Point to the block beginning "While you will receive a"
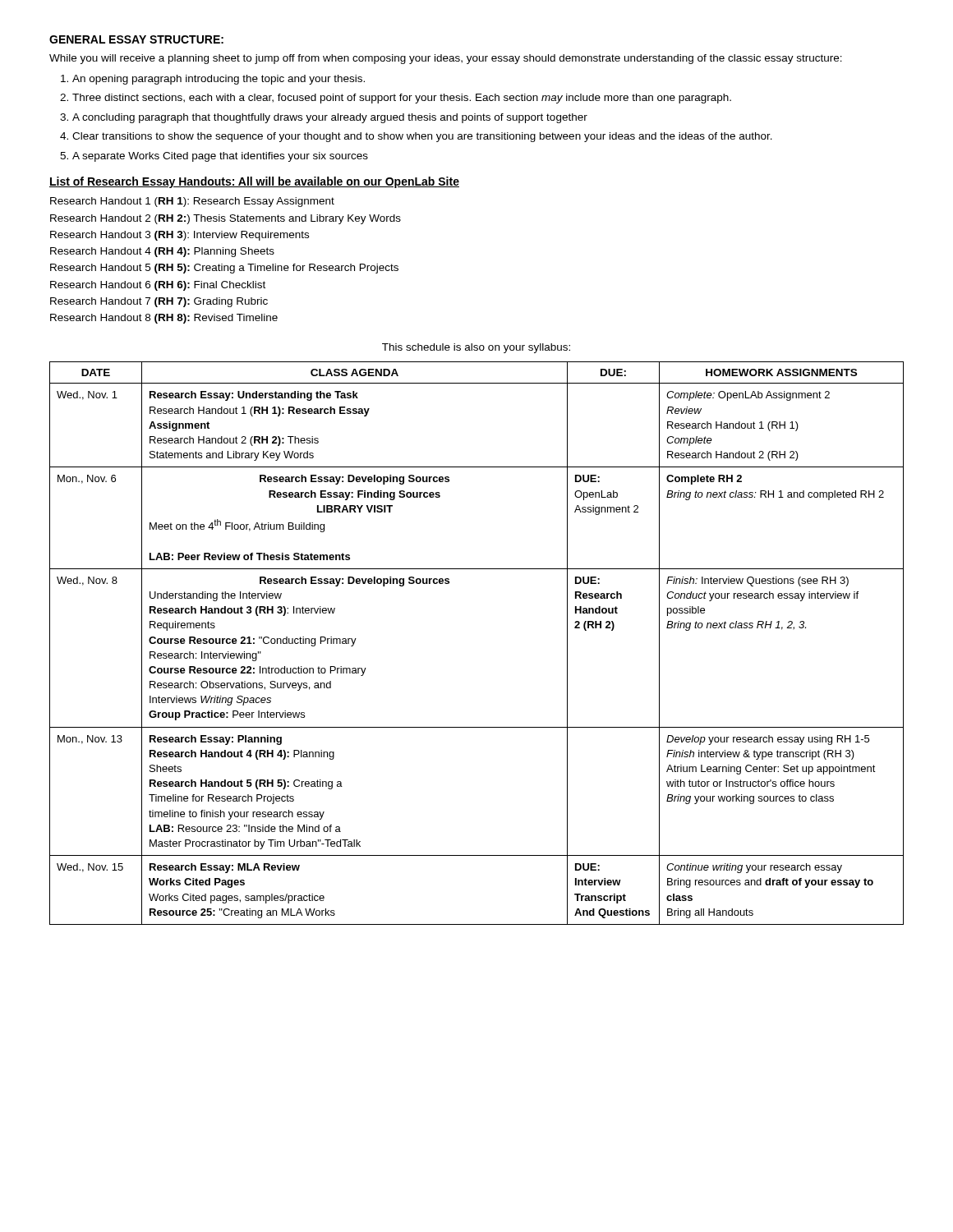This screenshot has height=1232, width=953. 446,58
